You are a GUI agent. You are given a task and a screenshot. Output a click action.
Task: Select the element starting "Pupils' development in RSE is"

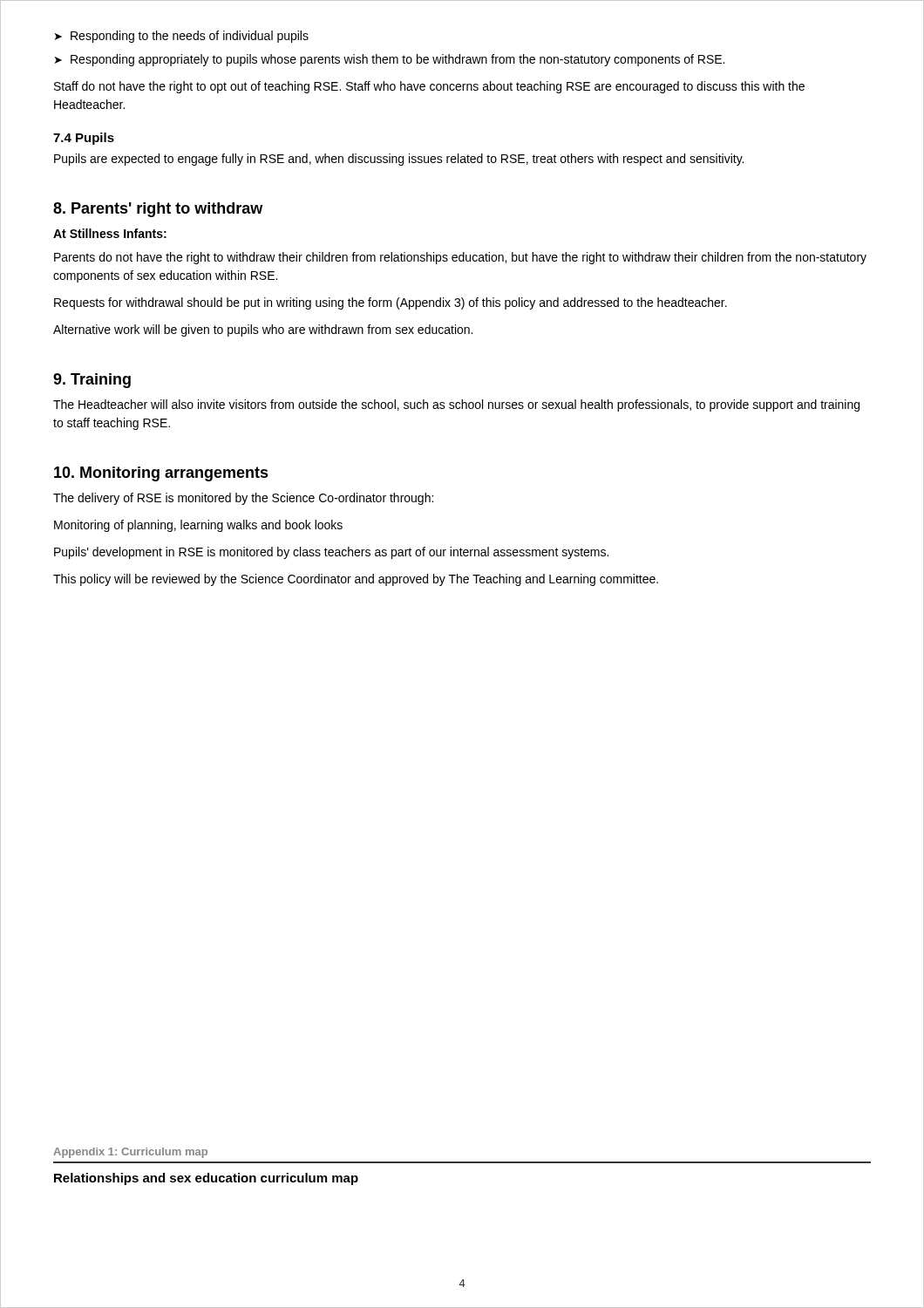331,552
